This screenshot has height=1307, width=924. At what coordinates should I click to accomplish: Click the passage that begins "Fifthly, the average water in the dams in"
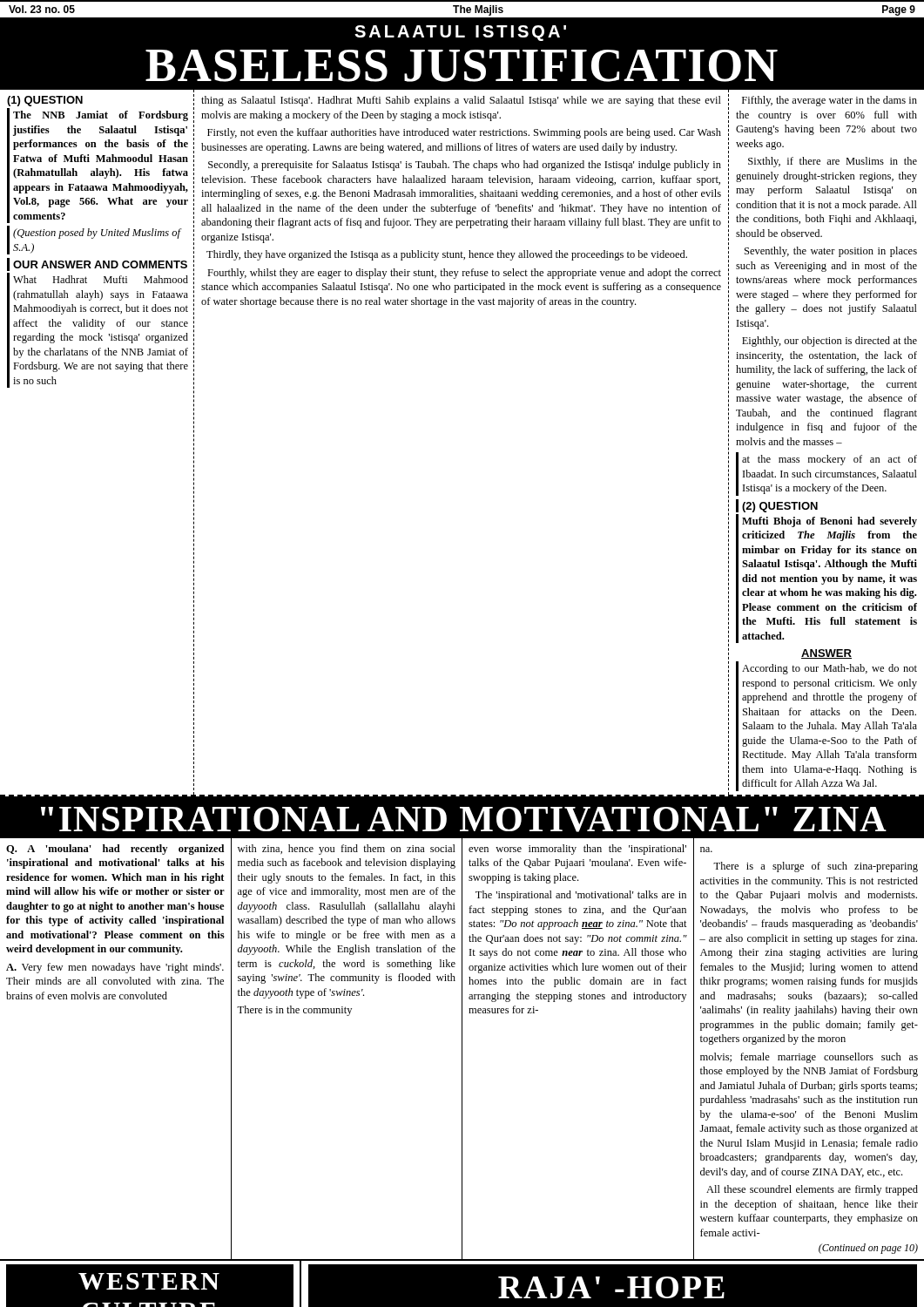tap(826, 122)
